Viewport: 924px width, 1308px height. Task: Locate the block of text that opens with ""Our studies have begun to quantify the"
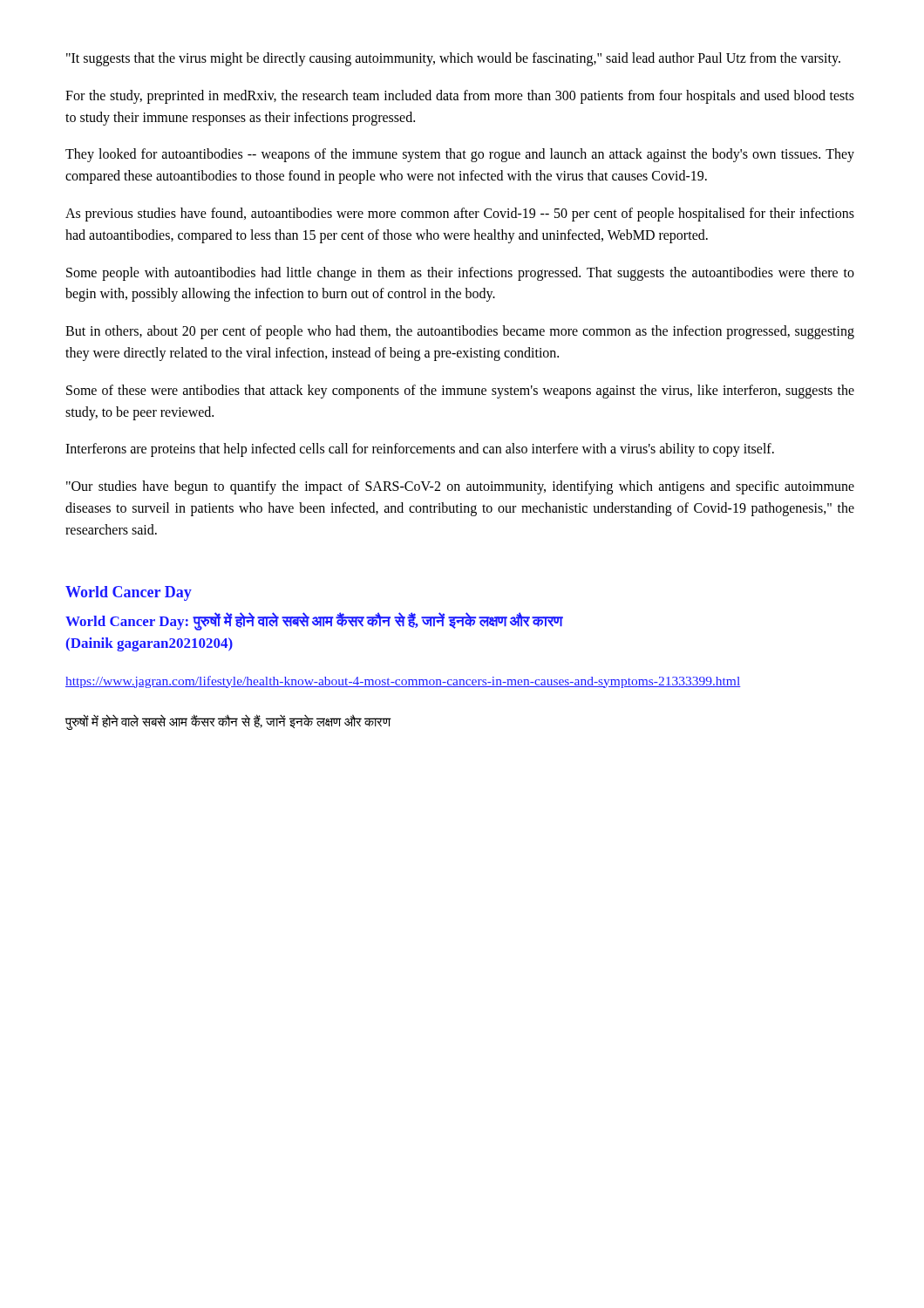click(460, 508)
